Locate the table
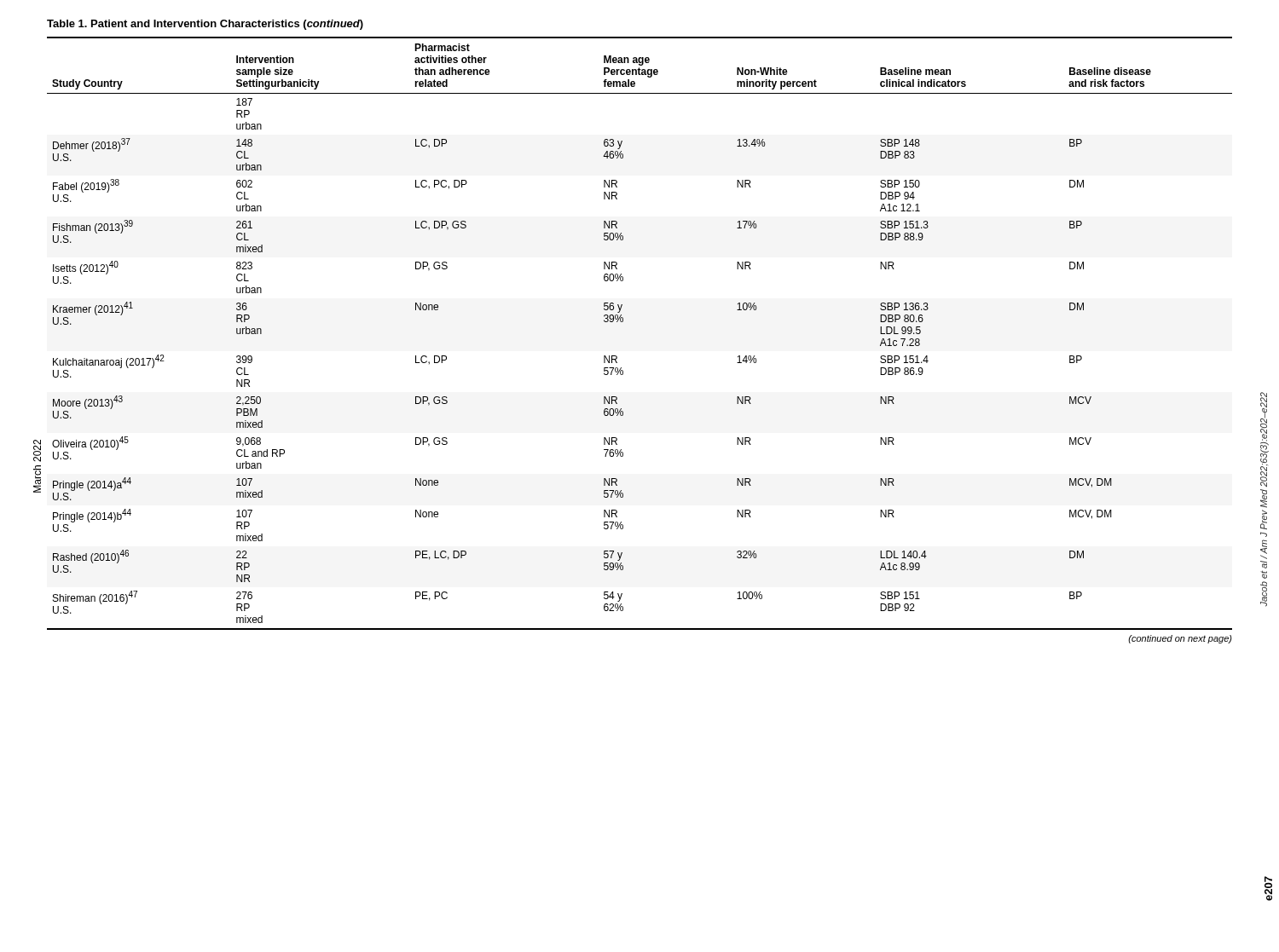1279x952 pixels. 640,333
